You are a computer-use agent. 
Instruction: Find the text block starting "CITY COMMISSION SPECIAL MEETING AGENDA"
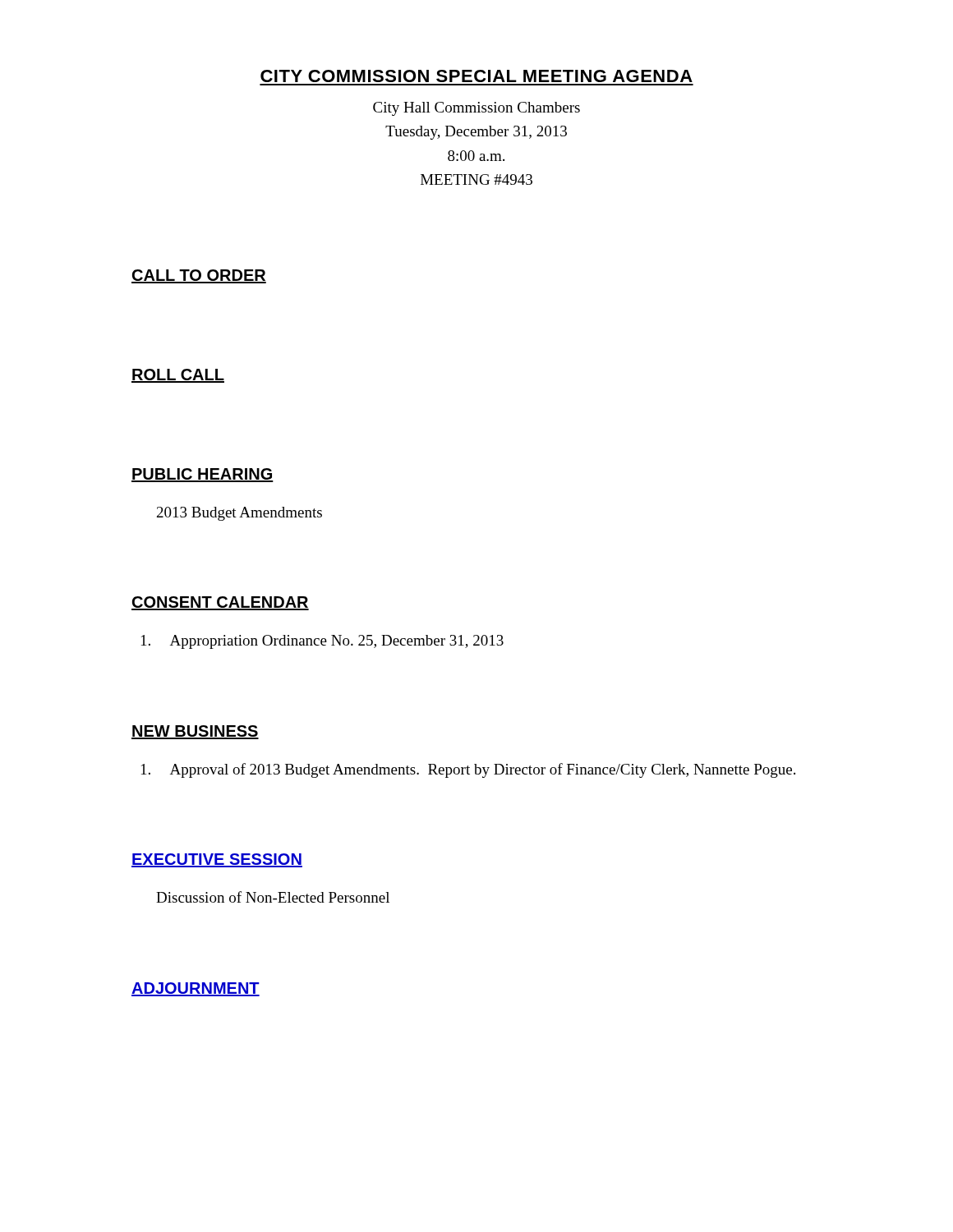476,129
